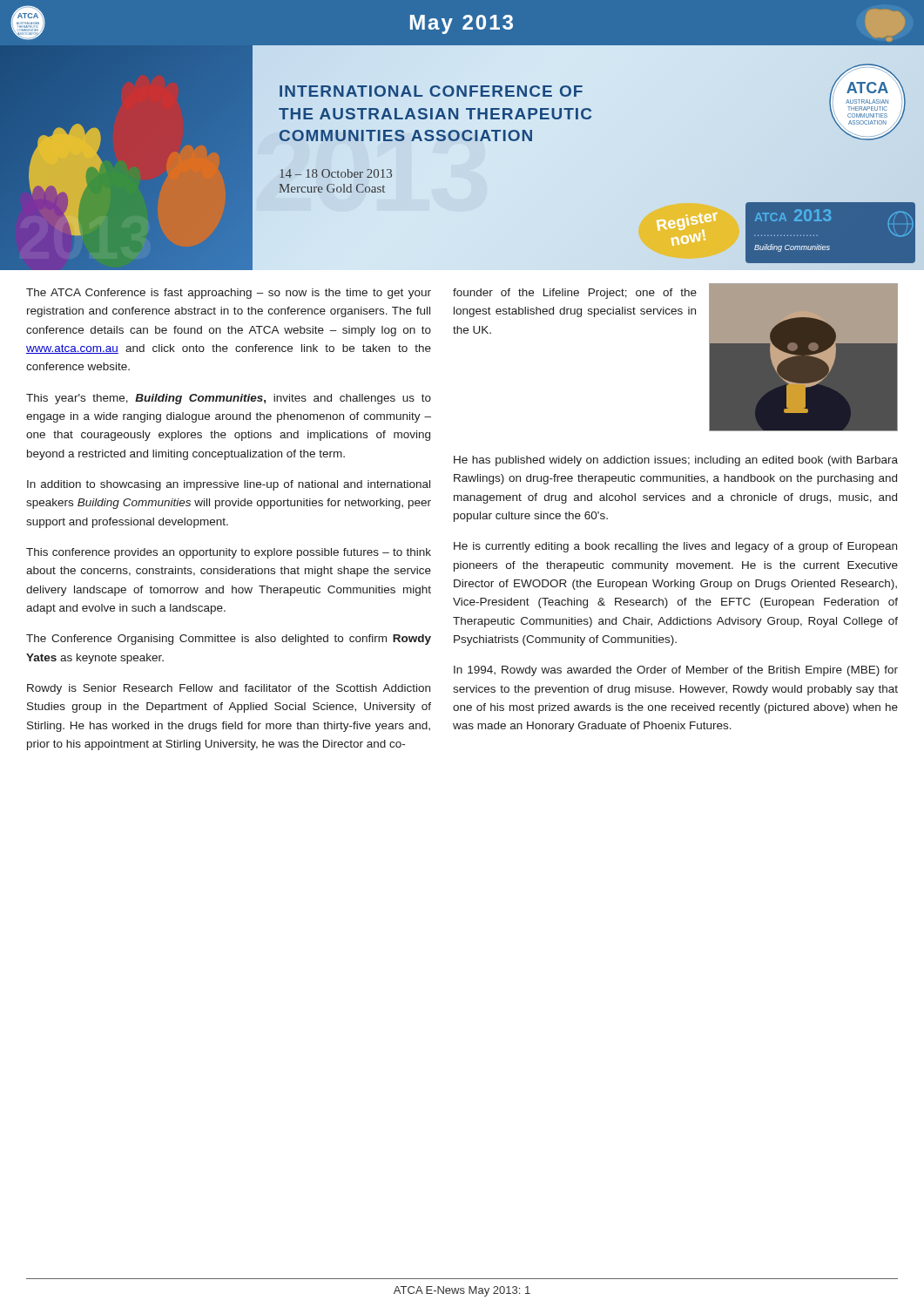
Task: Find the region starting "This year's theme, Building Communities, invites"
Action: point(229,425)
